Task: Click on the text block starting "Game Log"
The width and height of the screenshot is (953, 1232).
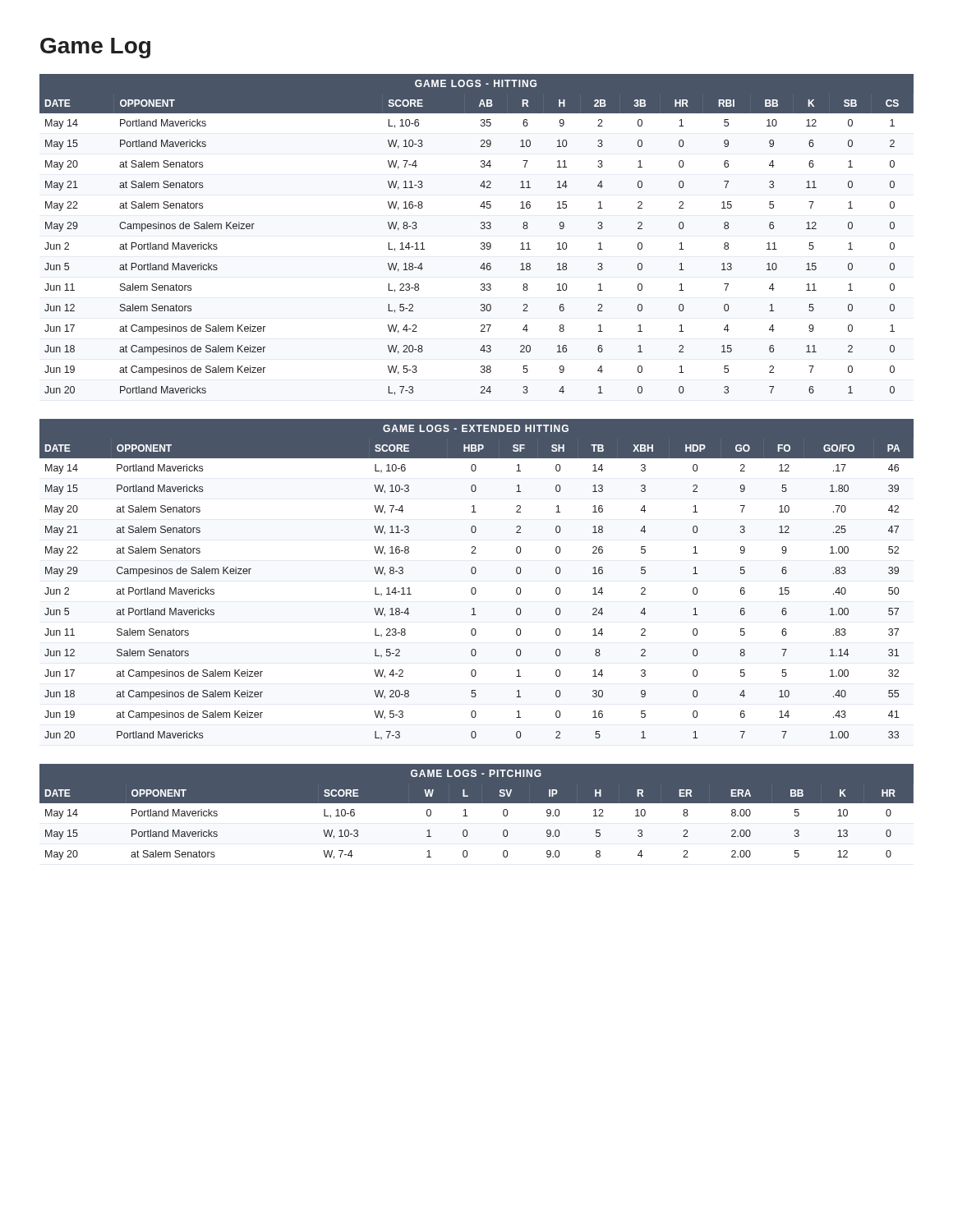Action: [95, 48]
